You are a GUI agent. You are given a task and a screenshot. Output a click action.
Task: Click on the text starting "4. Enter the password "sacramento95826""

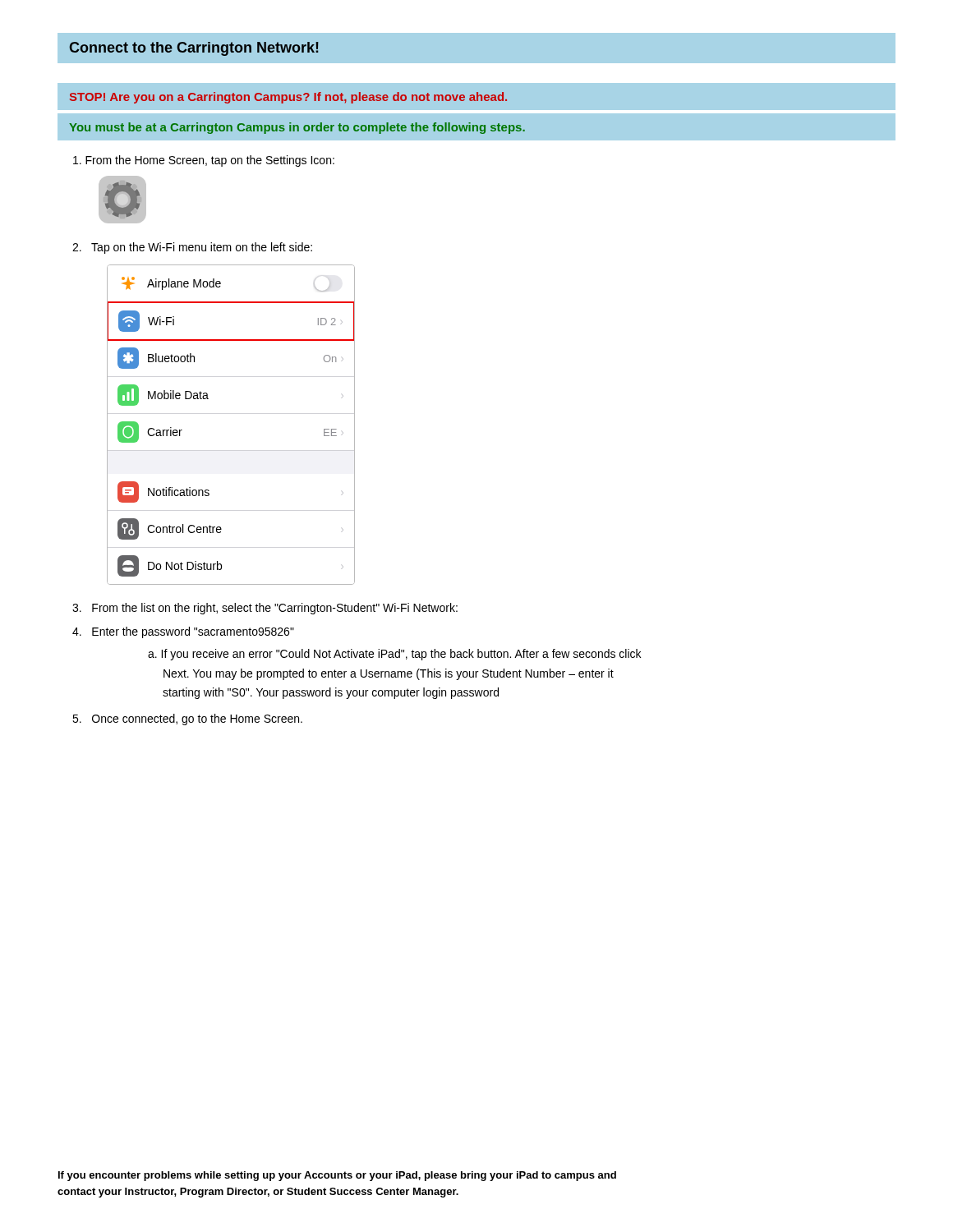(183, 632)
